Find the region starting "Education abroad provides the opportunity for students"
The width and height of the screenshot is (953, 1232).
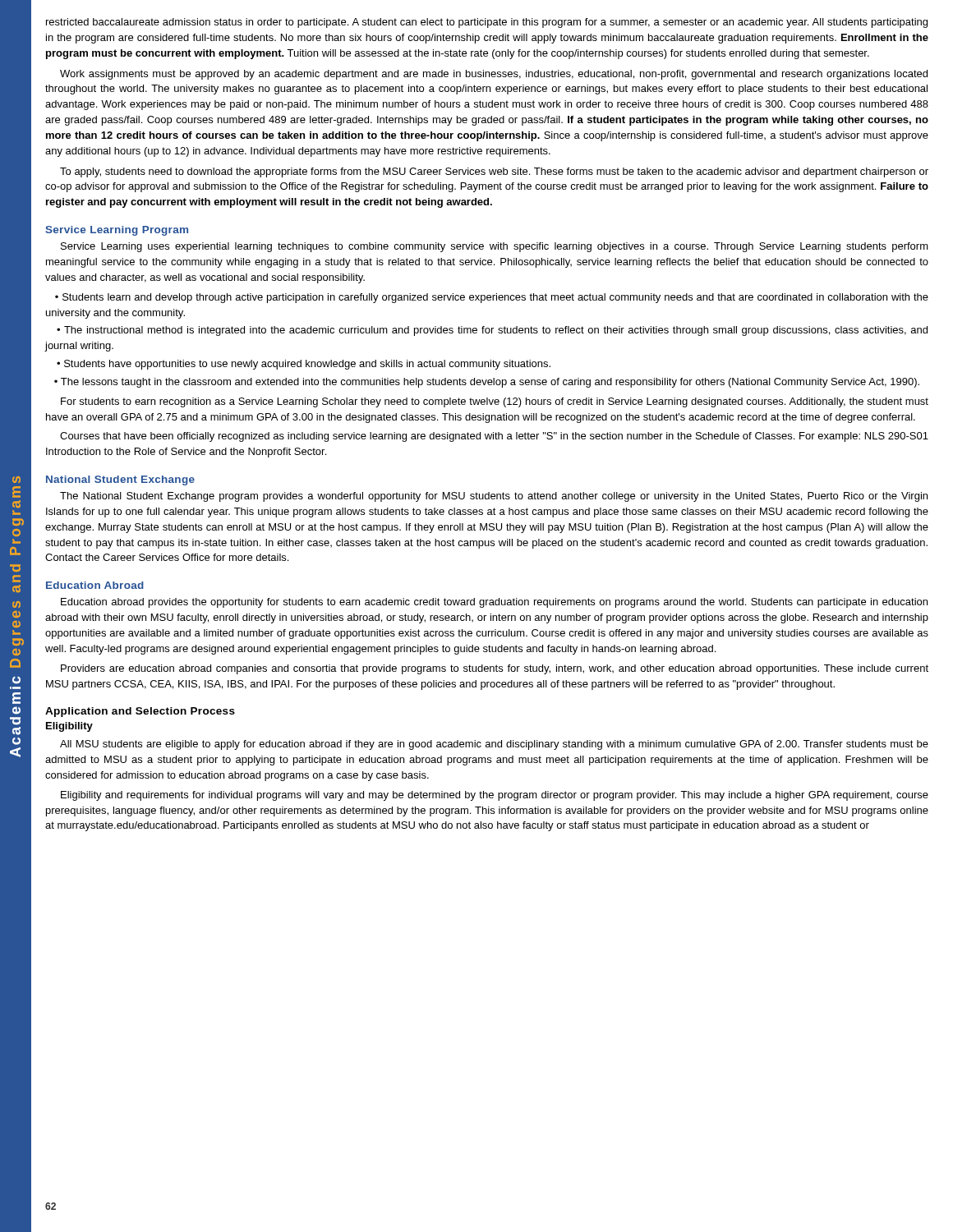(x=487, y=625)
